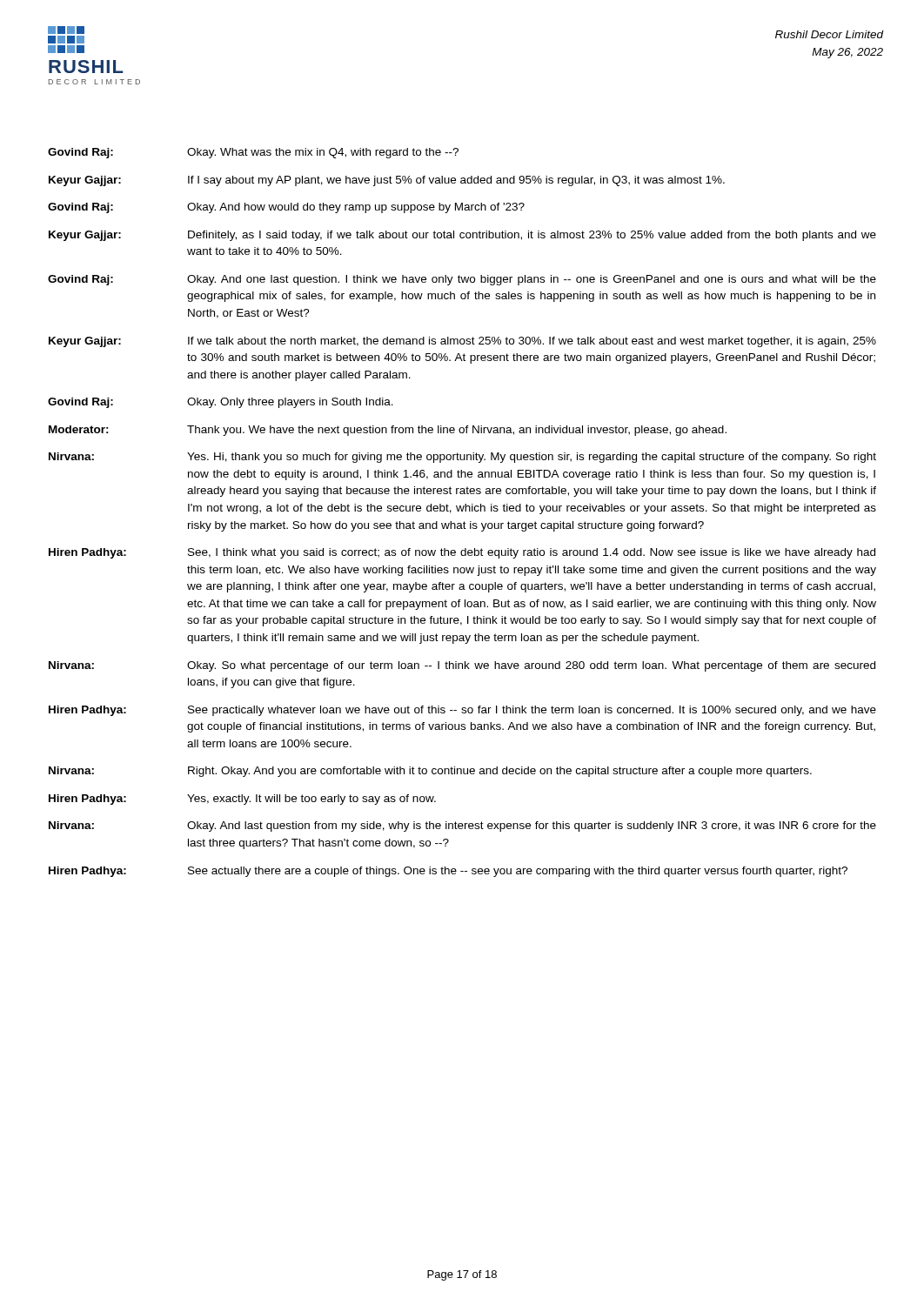924x1305 pixels.
Task: Locate the passage starting "Nirvana: Okay. So what percentage of"
Action: point(462,673)
